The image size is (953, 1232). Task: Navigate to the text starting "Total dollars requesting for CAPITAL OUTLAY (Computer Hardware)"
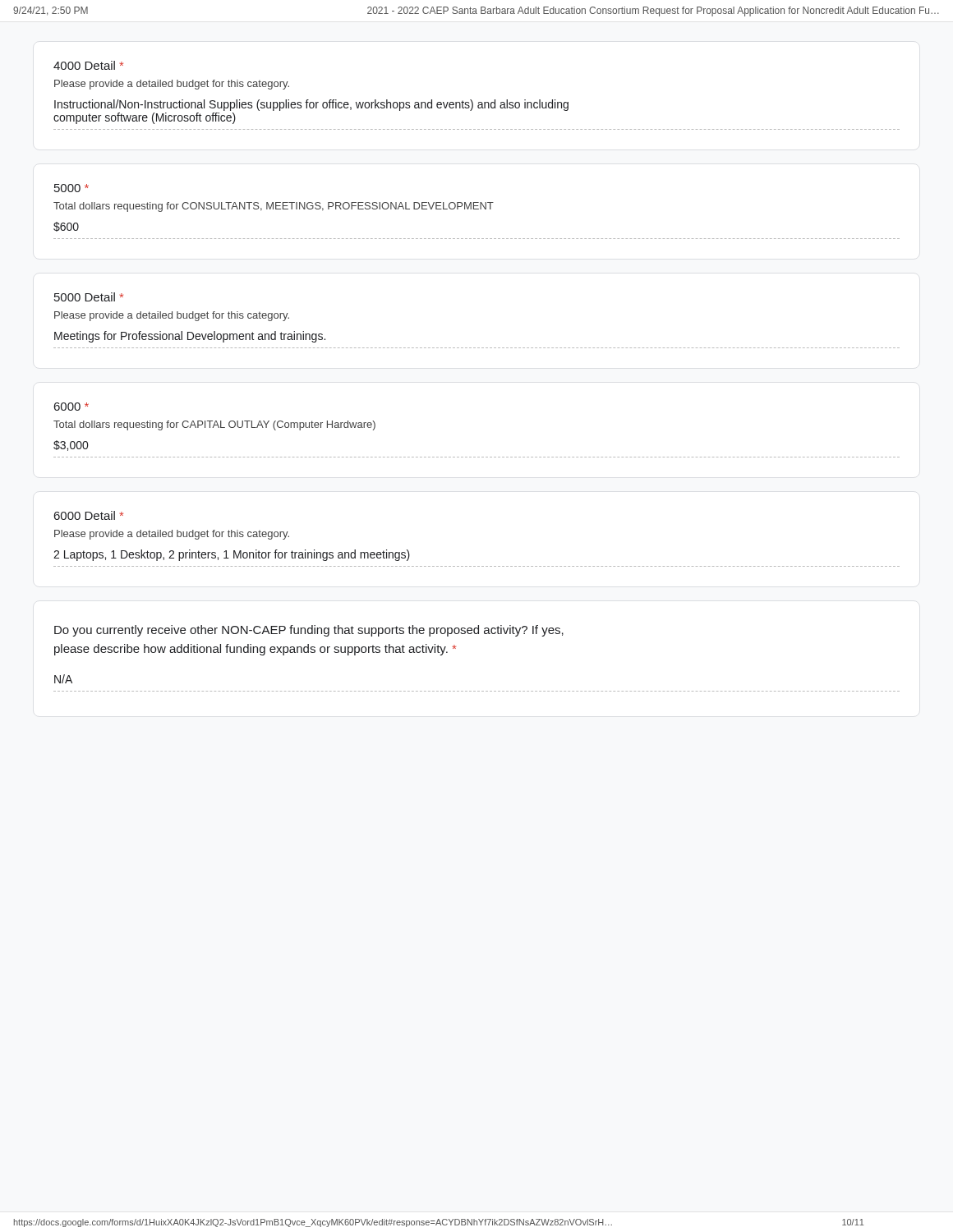click(215, 424)
